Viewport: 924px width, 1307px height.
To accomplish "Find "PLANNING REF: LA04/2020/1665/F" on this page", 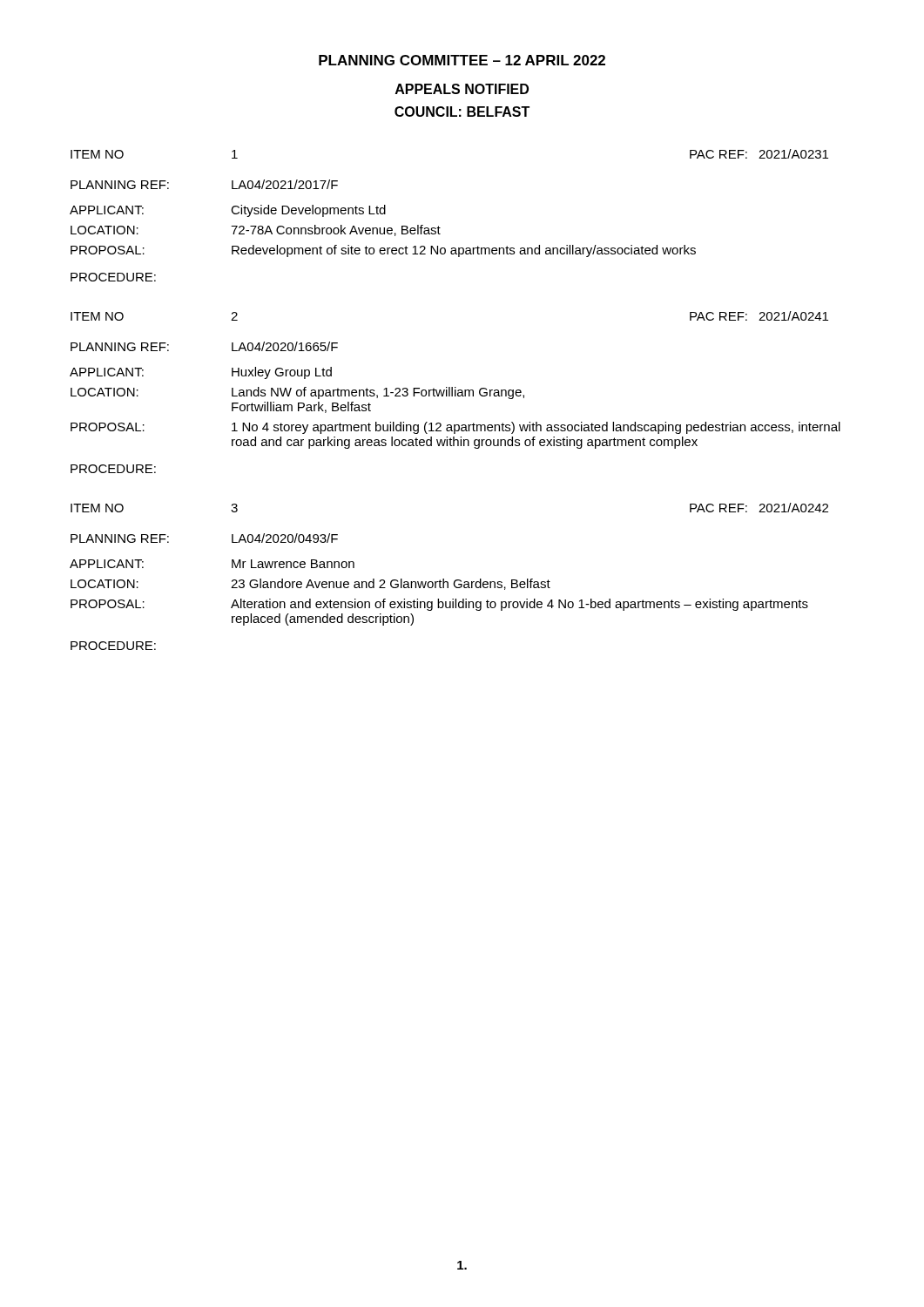I will click(x=121, y=346).
